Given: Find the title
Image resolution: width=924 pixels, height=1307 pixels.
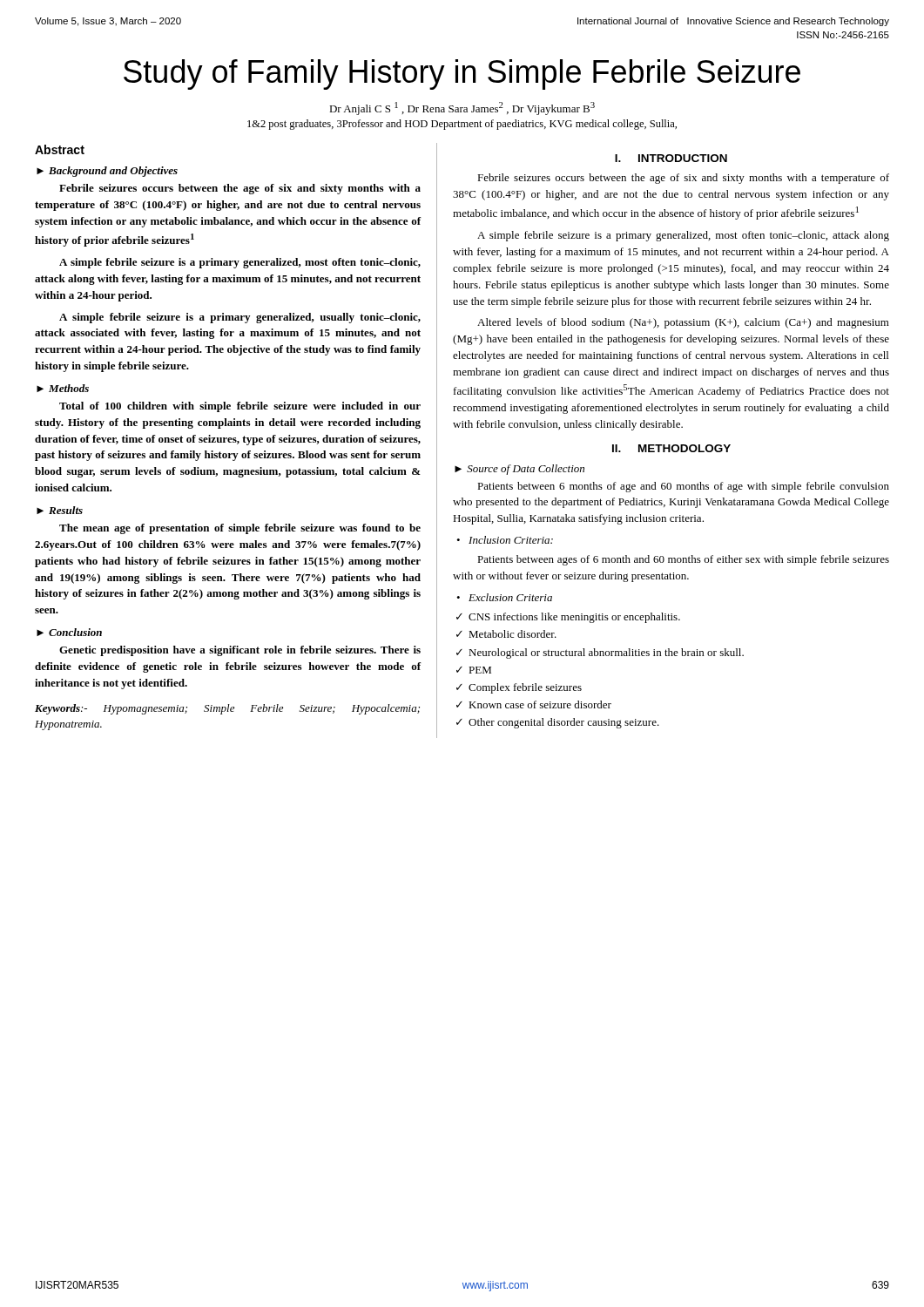Looking at the screenshot, I should 462,72.
